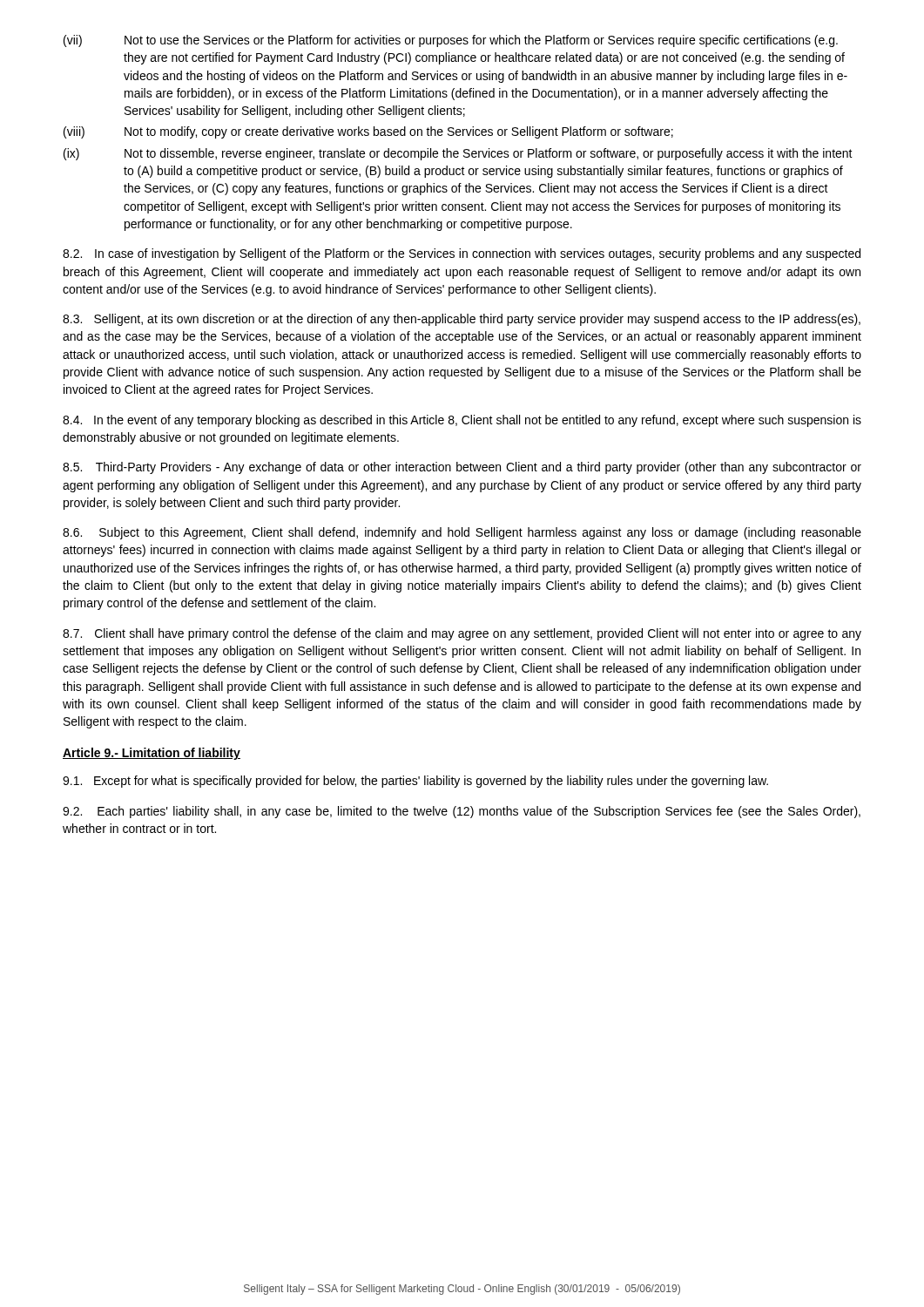Image resolution: width=924 pixels, height=1307 pixels.
Task: Point to the text starting "4. In the event"
Action: tap(462, 429)
